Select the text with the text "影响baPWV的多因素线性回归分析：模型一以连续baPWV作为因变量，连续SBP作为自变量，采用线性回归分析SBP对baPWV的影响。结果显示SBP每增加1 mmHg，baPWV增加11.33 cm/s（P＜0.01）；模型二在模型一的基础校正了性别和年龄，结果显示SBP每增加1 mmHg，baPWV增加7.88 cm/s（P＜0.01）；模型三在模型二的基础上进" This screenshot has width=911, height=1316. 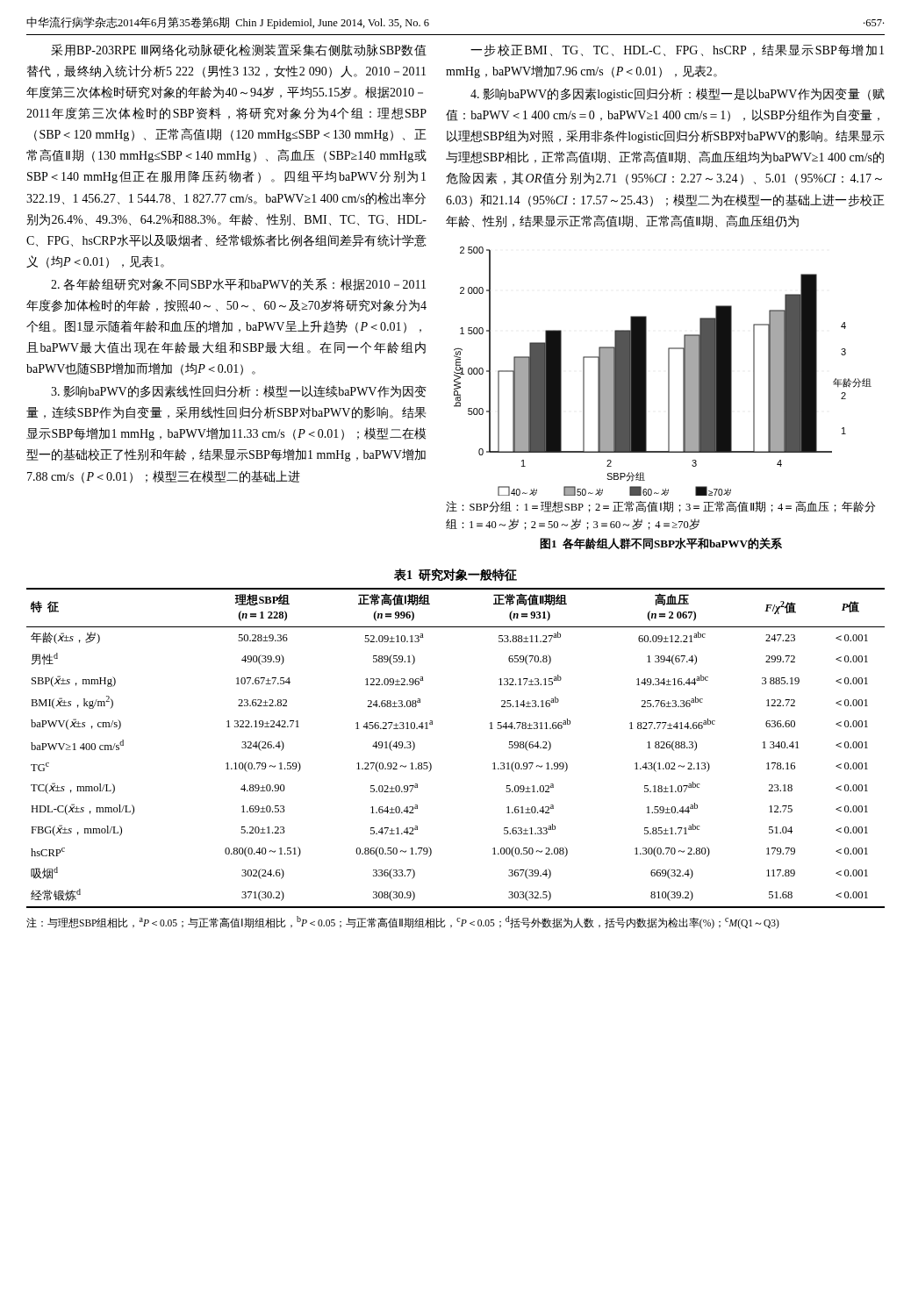[x=226, y=434]
